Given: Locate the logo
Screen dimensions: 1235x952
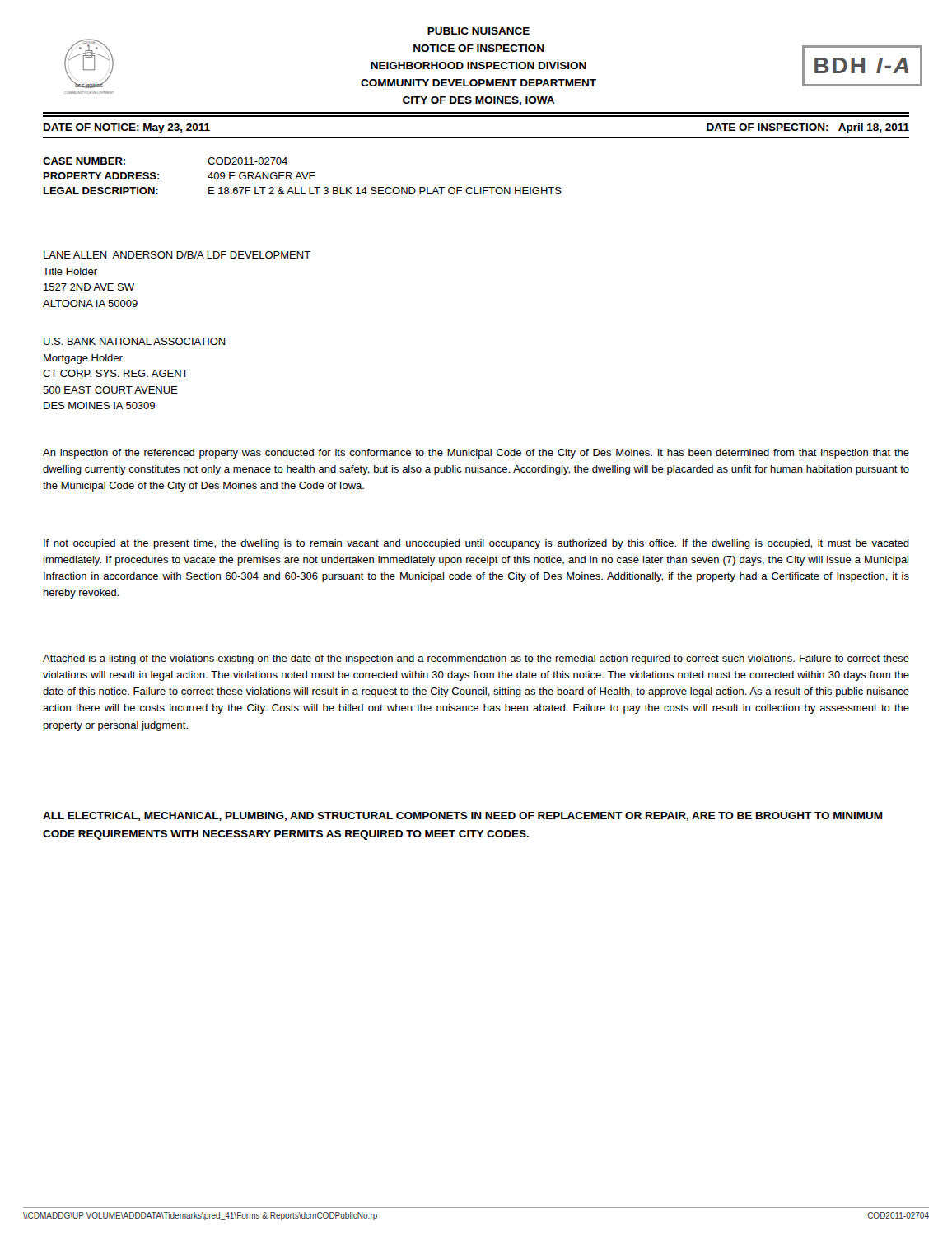Looking at the screenshot, I should coord(89,66).
